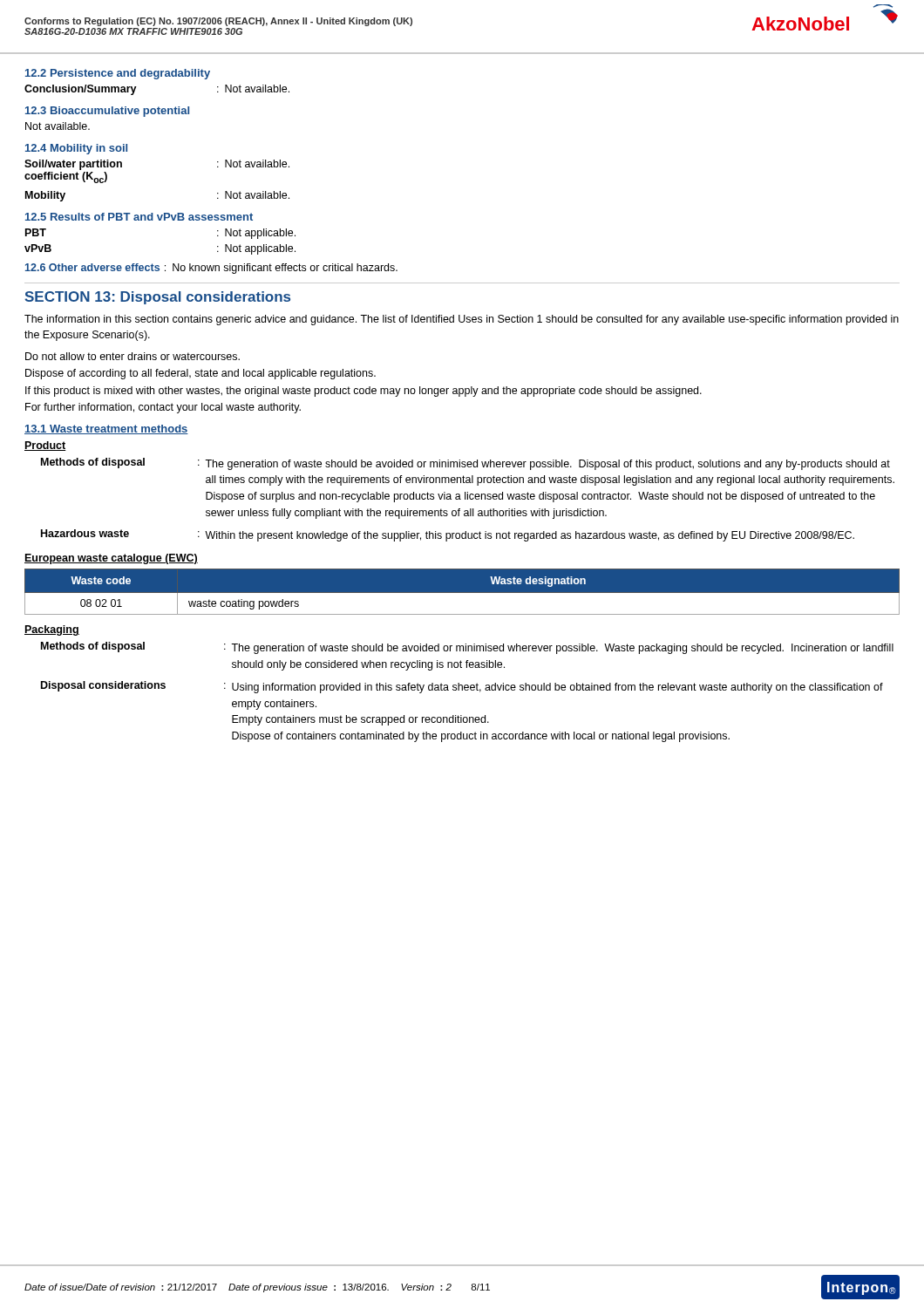Find the text starting "12.2 Persistence and"
Screen dimensions: 1308x924
(x=117, y=73)
